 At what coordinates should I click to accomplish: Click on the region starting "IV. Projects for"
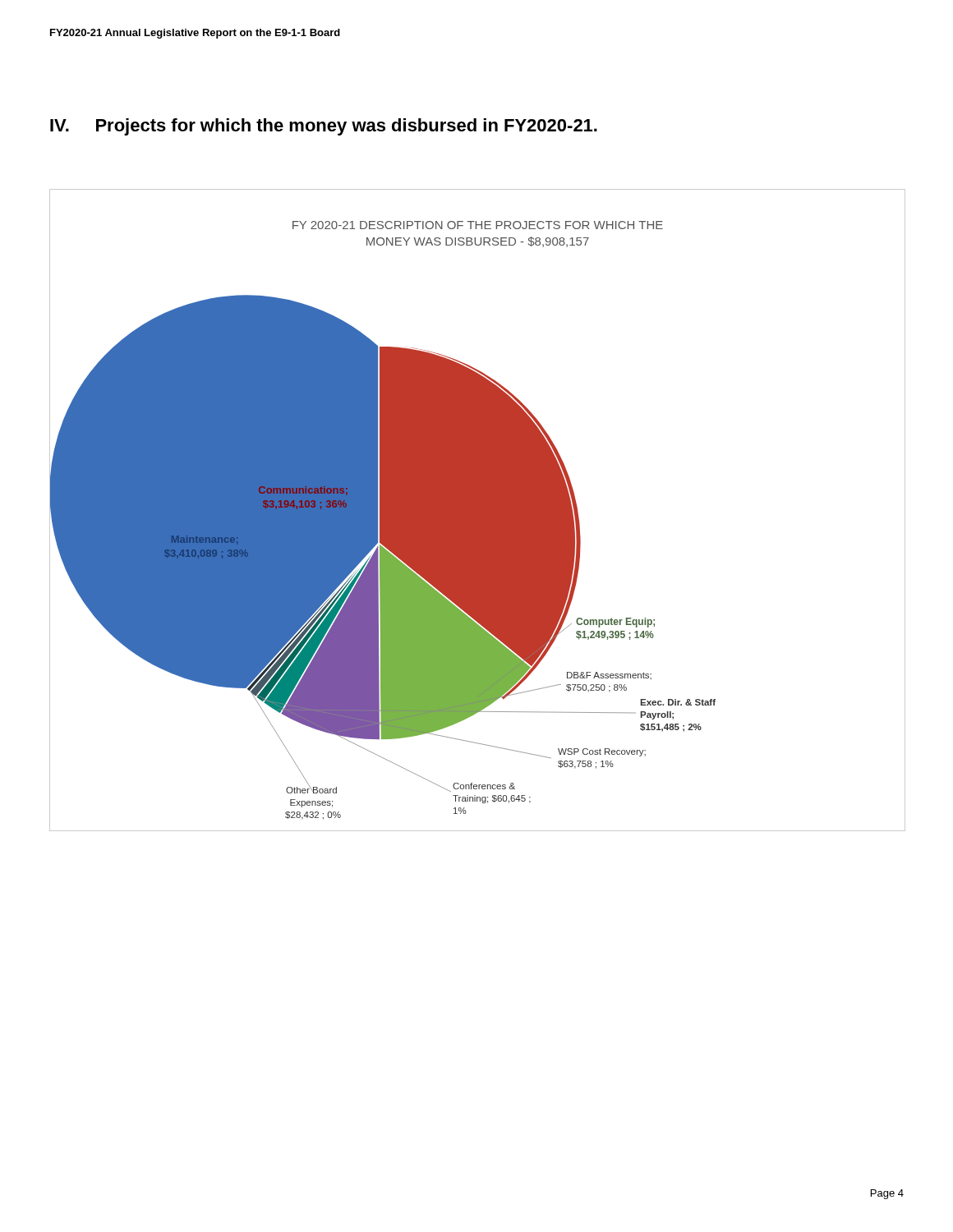tap(324, 125)
